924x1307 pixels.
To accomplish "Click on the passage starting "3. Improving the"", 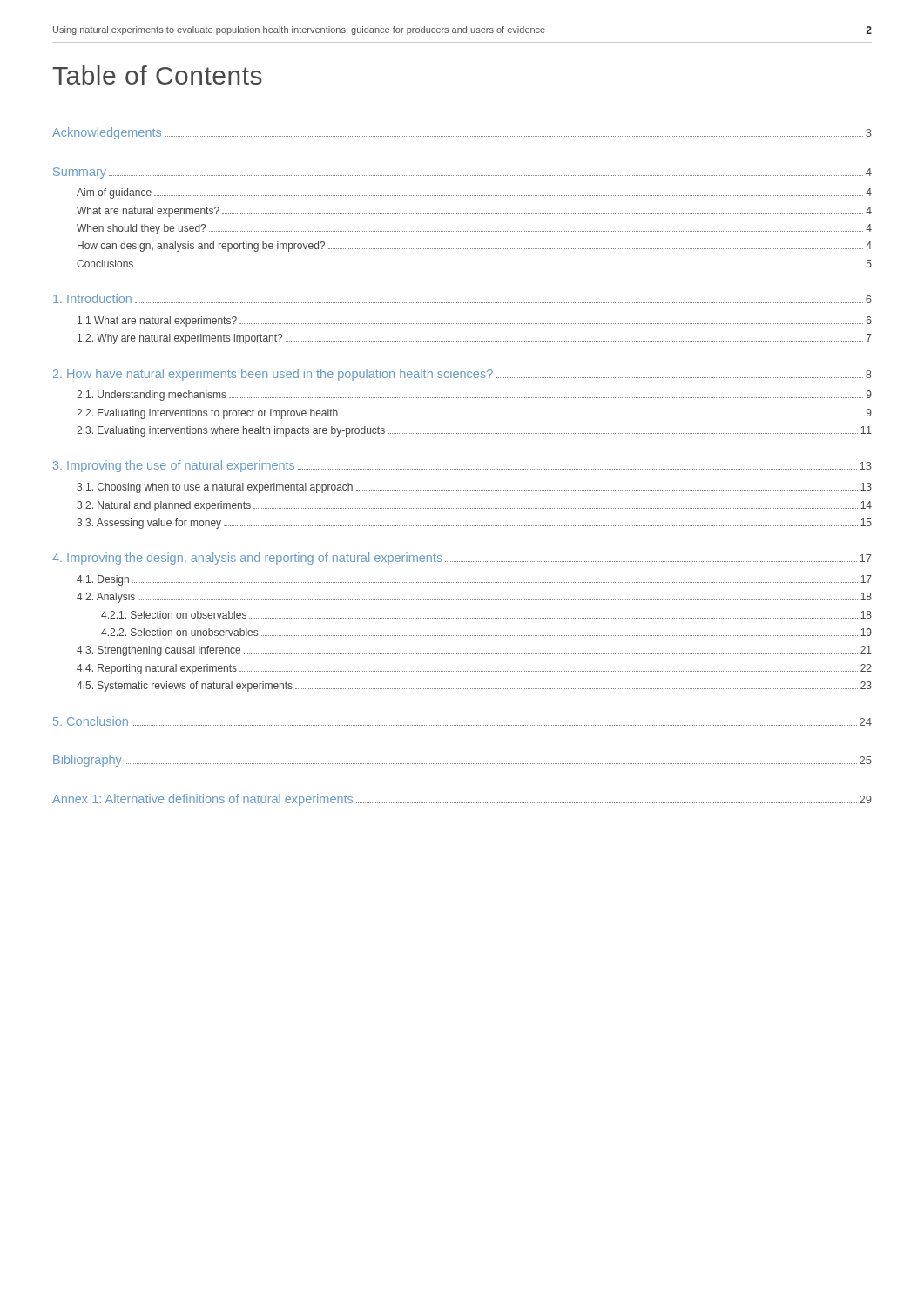I will point(462,466).
